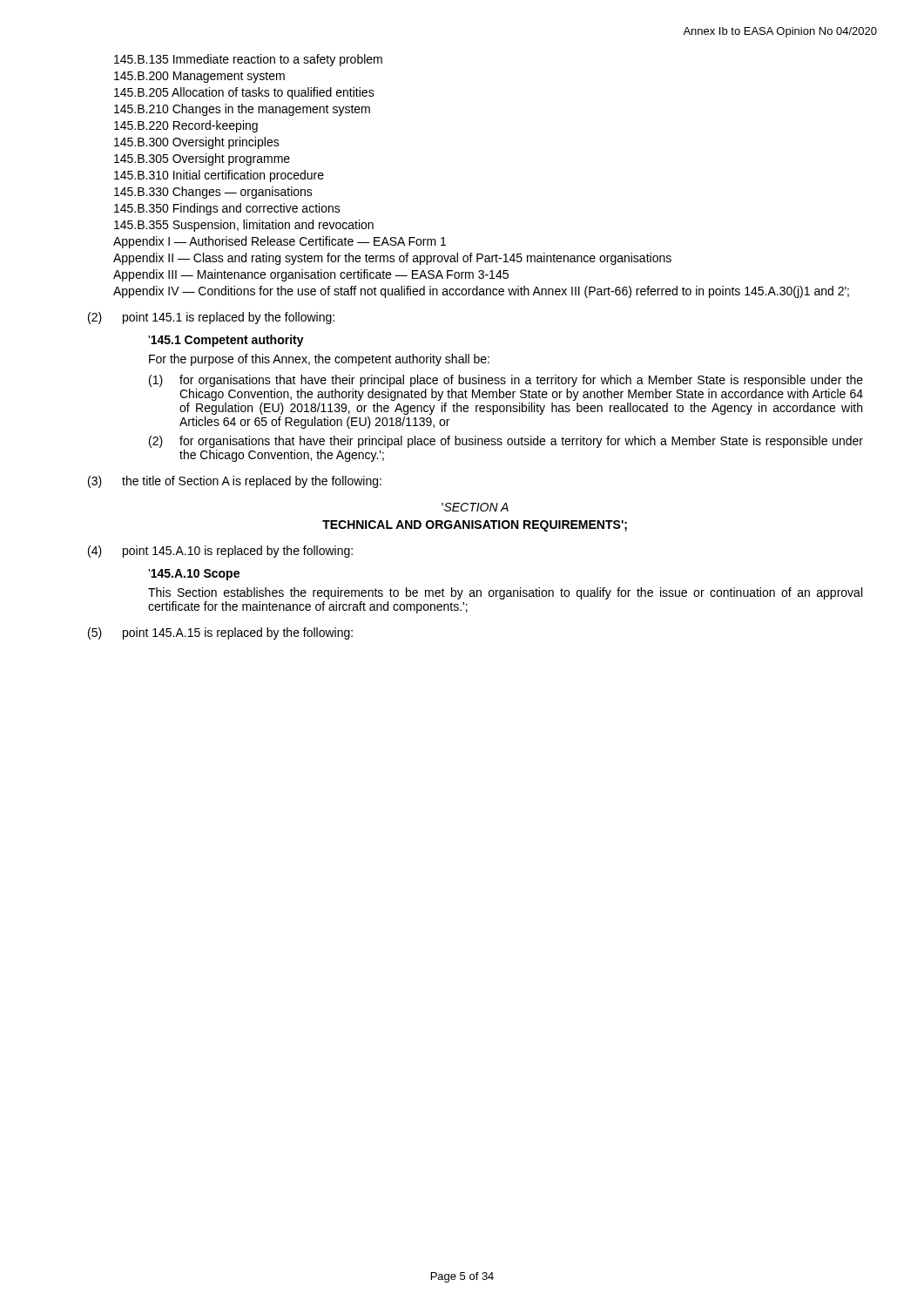Select the text starting "'SECTION A"
Viewport: 924px width, 1307px height.
(x=475, y=507)
